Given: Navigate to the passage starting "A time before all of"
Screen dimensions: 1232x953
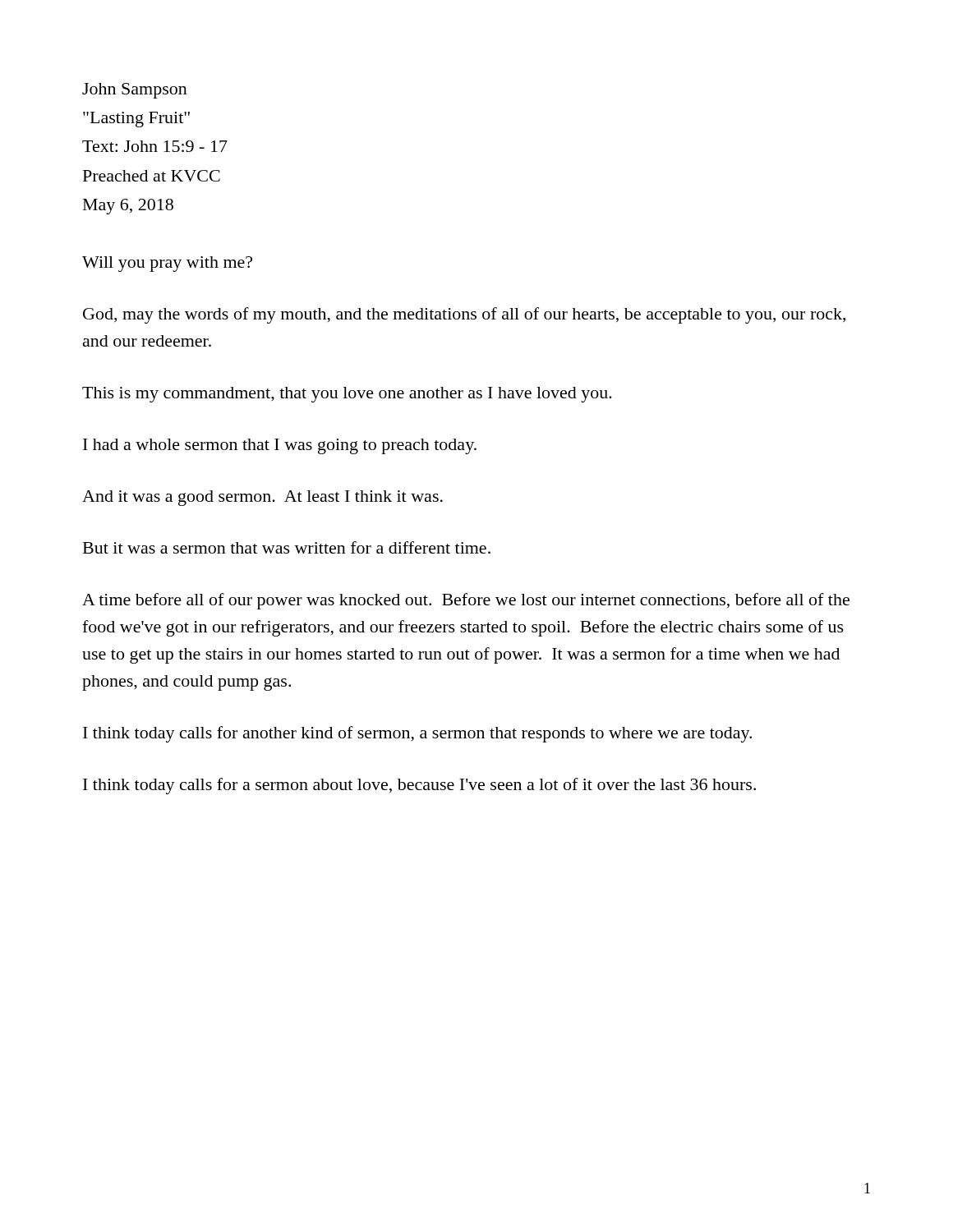Looking at the screenshot, I should [x=466, y=640].
